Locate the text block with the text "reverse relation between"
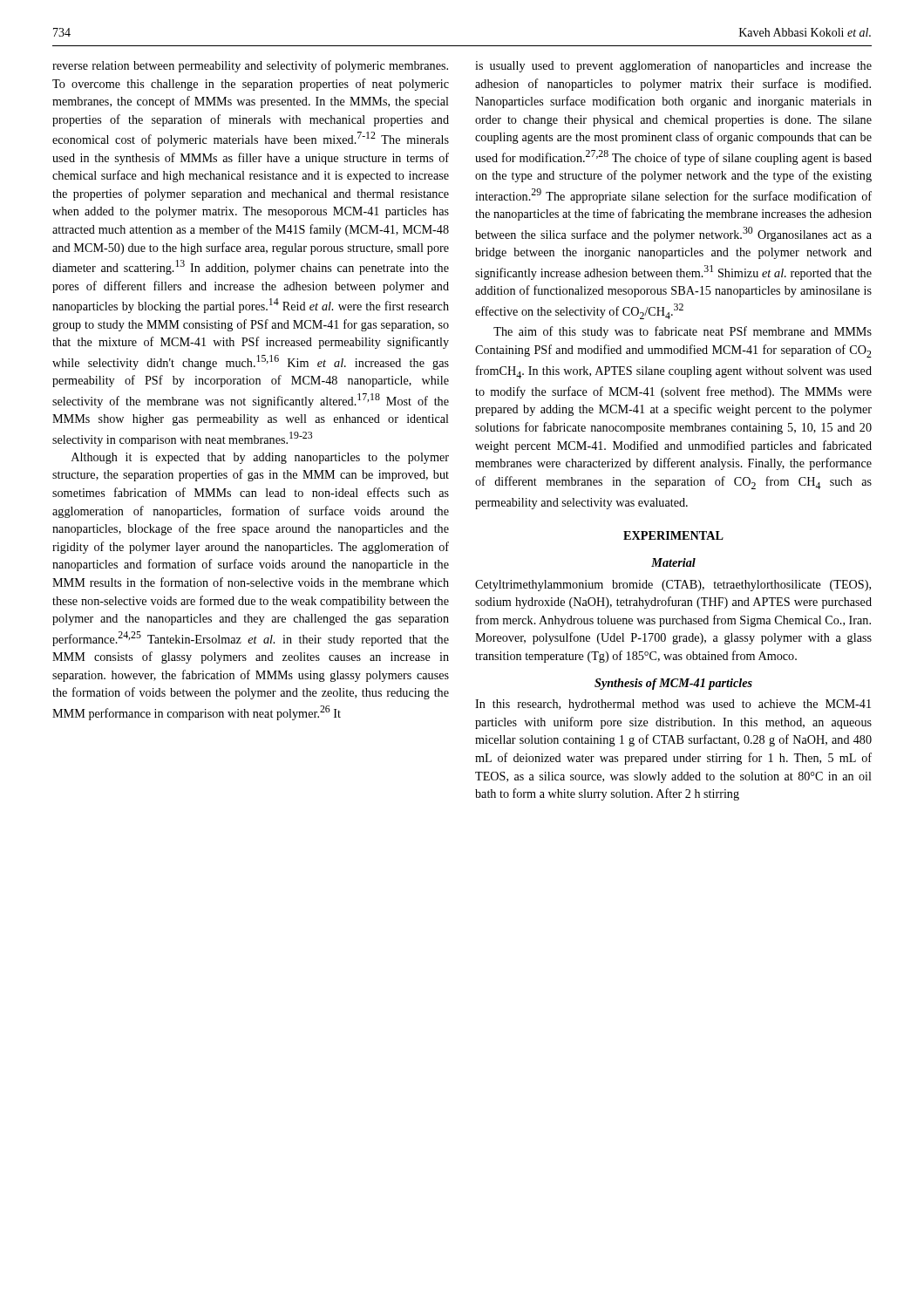 [x=251, y=252]
